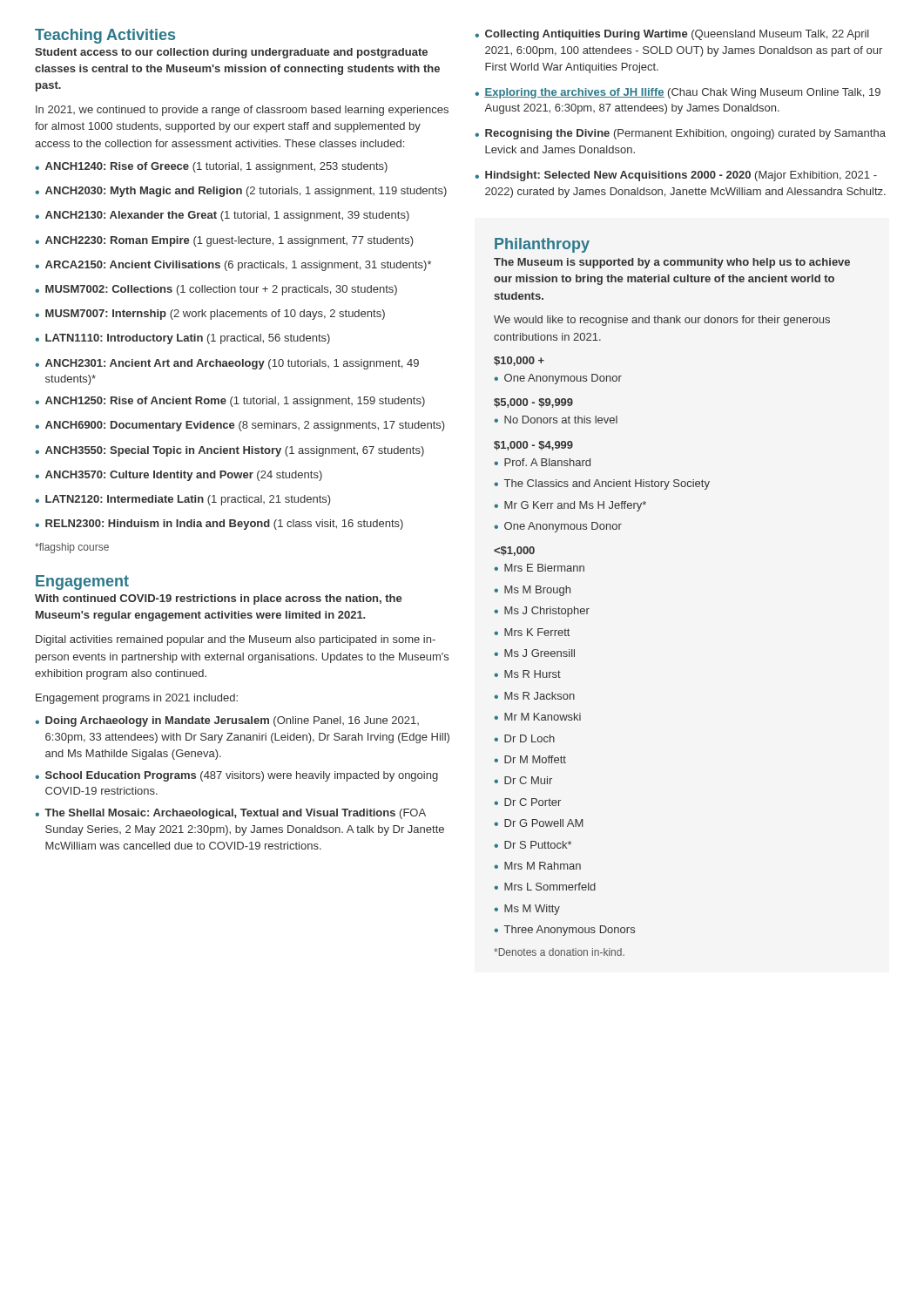Click on the list item that reads "• Prof. A Blanshard"
Image resolution: width=924 pixels, height=1307 pixels.
pos(543,464)
